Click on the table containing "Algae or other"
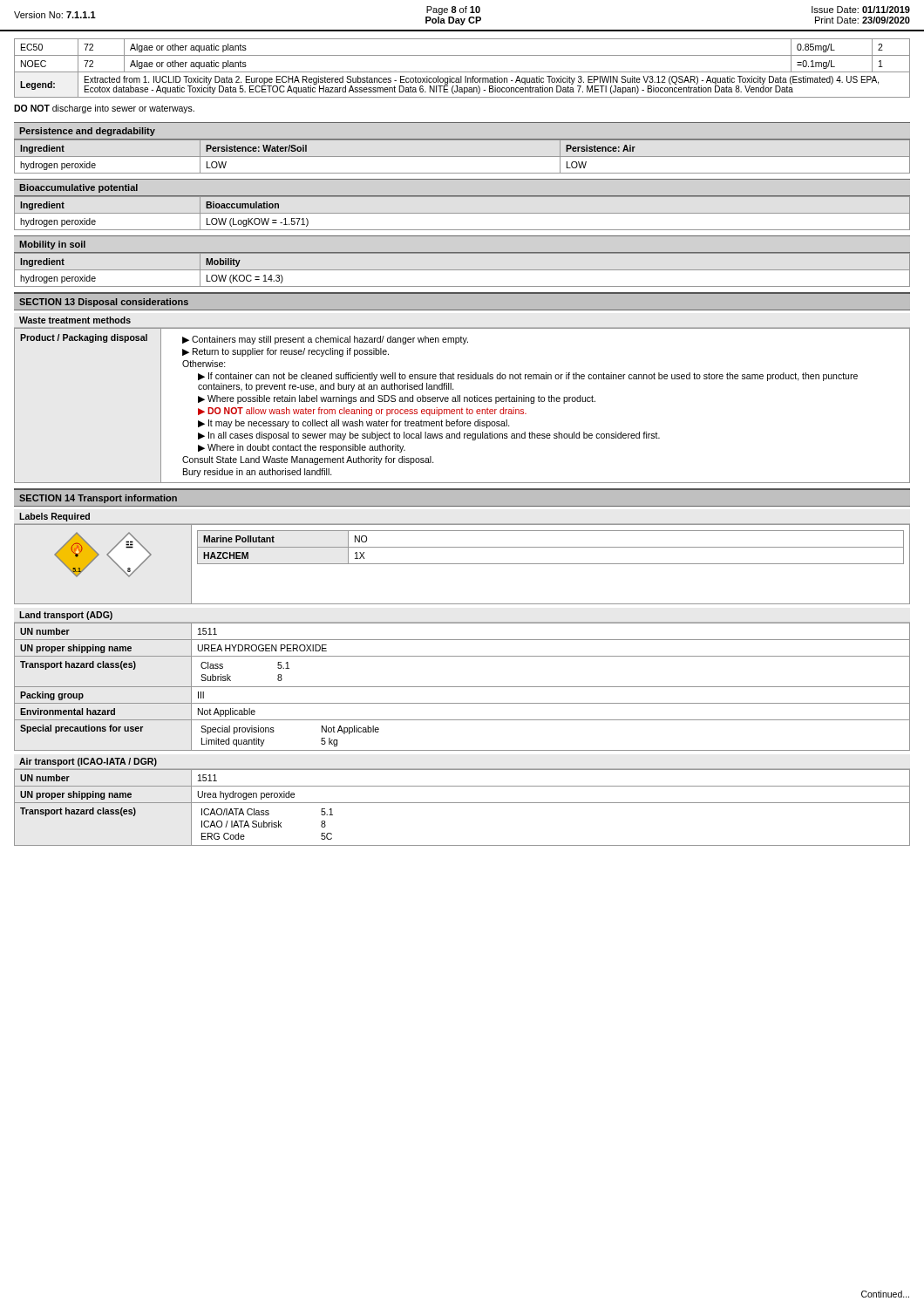 (x=462, y=68)
